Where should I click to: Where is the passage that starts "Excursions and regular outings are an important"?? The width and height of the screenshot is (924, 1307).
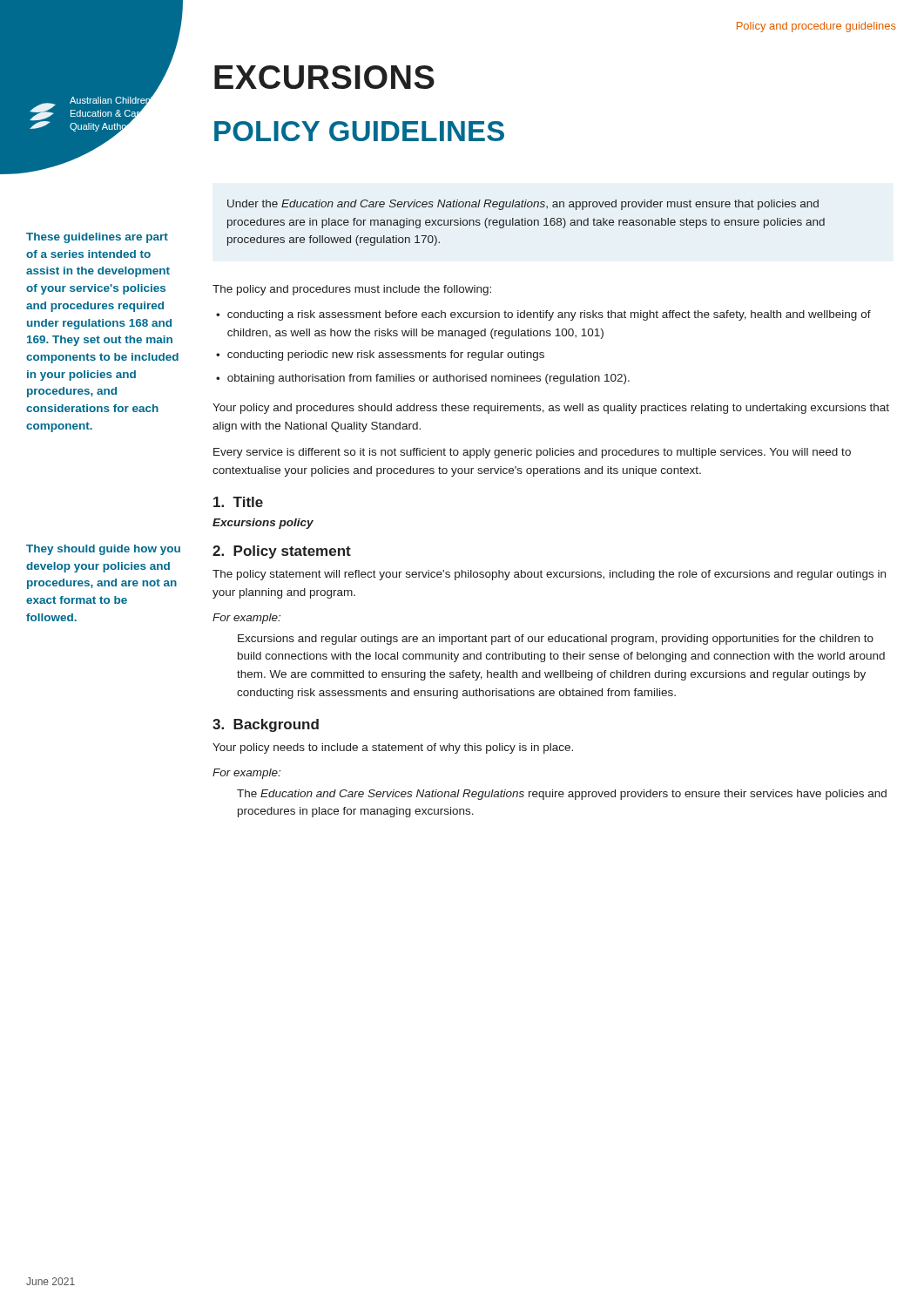(x=561, y=665)
